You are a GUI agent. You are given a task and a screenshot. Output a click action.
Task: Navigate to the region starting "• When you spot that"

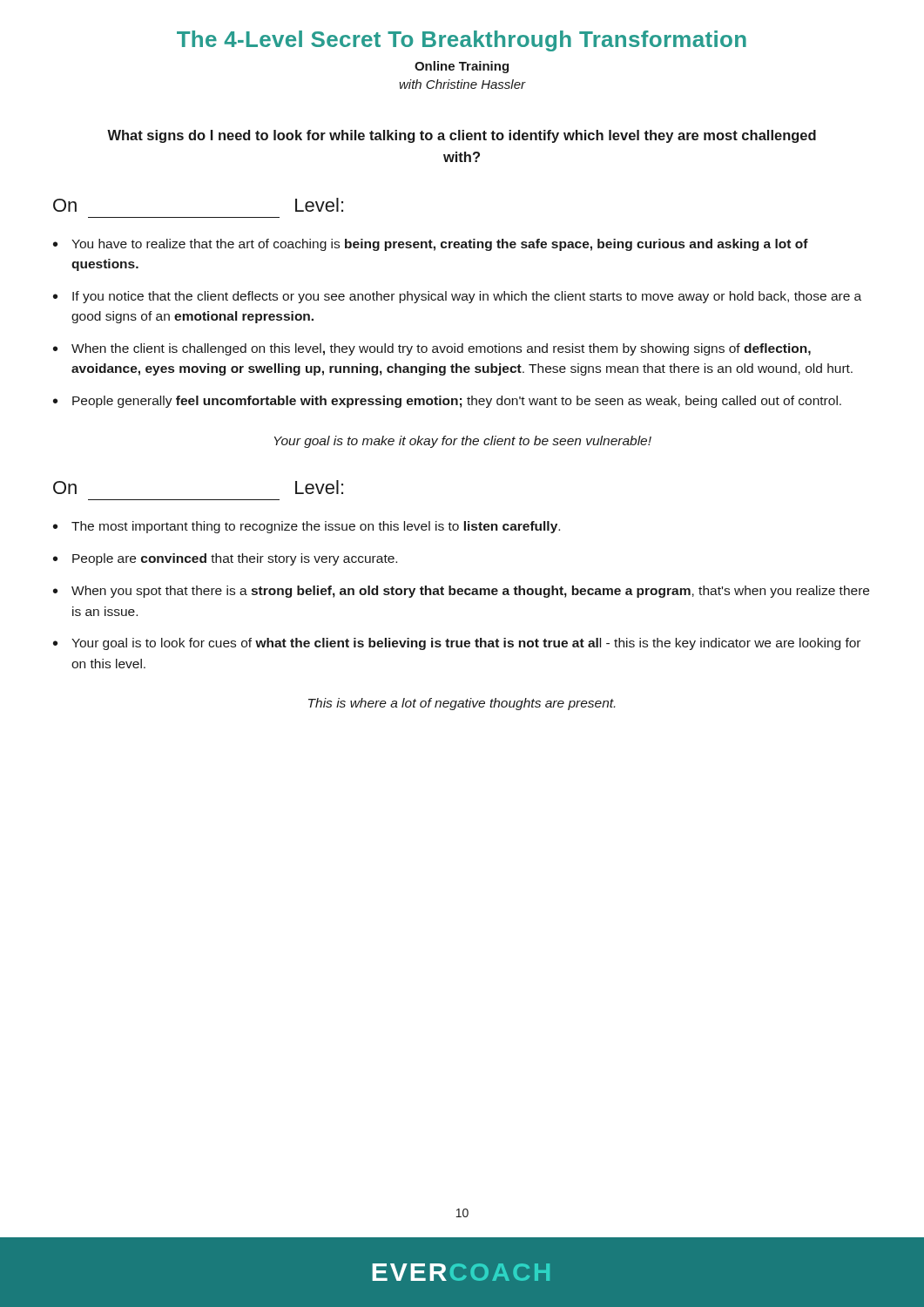point(462,601)
